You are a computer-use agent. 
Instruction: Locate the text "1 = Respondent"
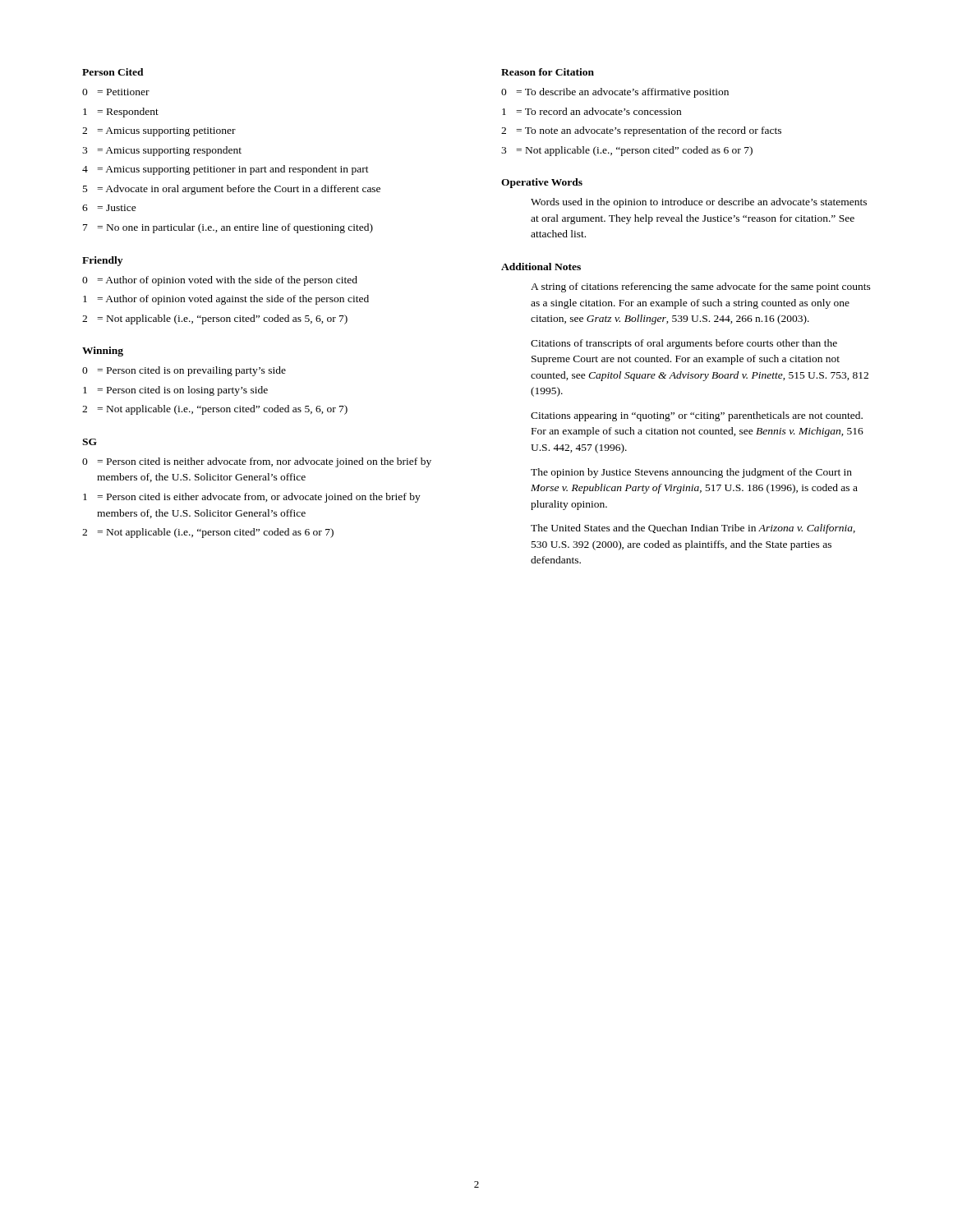[121, 113]
